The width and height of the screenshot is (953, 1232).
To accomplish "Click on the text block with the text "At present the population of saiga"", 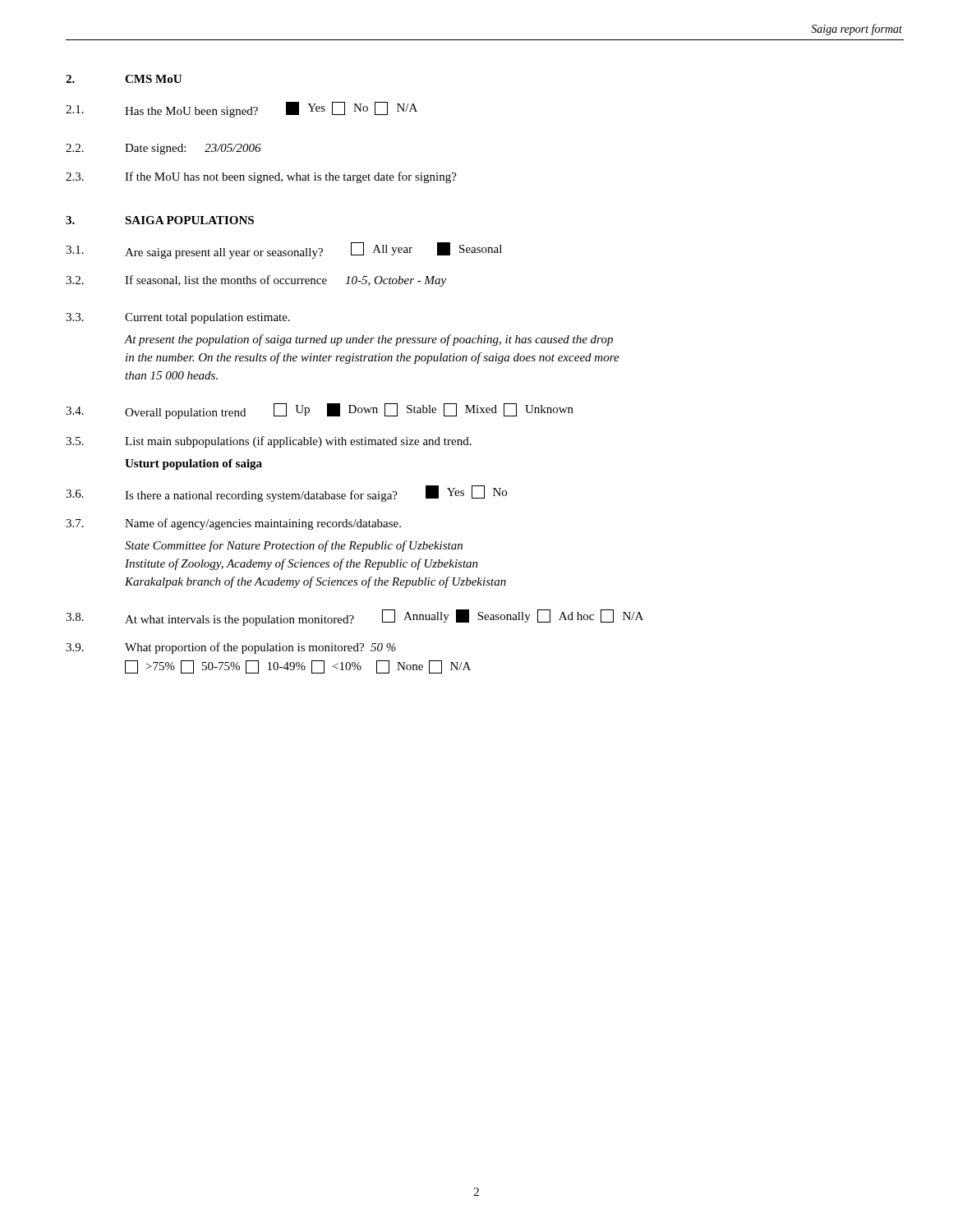I will 514,358.
